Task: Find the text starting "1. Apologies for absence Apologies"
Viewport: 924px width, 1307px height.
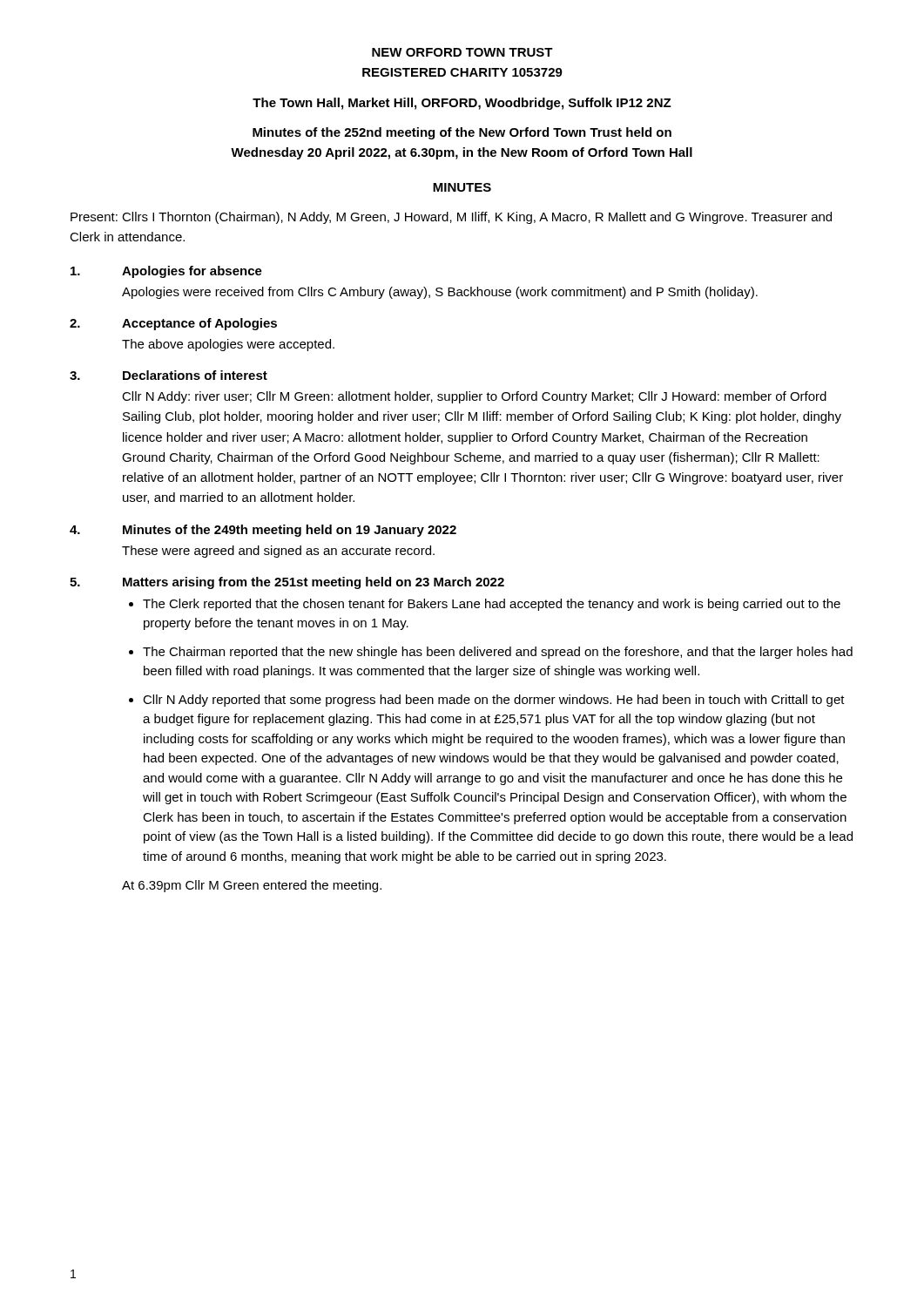Action: click(462, 282)
